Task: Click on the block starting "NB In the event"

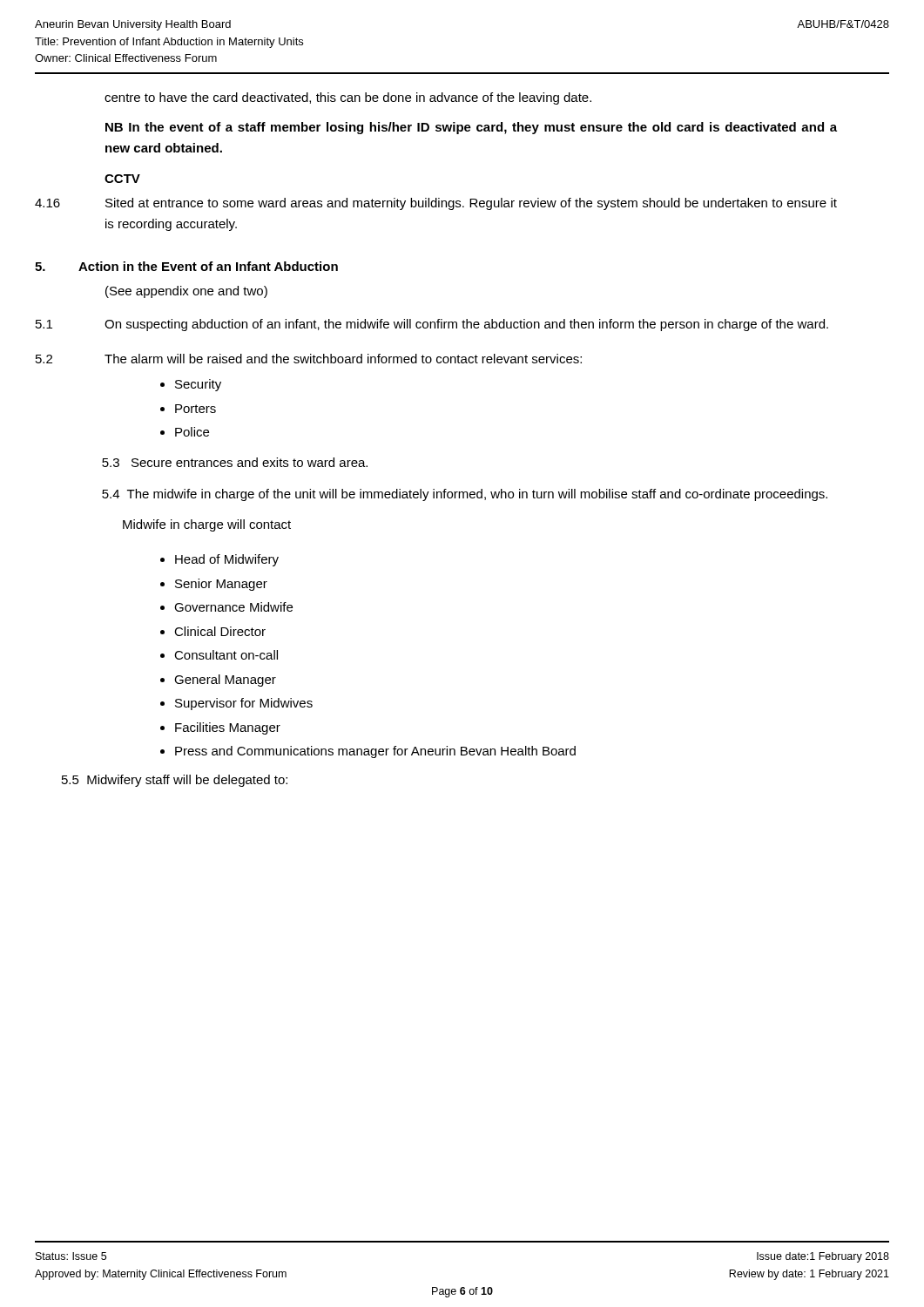Action: [471, 137]
